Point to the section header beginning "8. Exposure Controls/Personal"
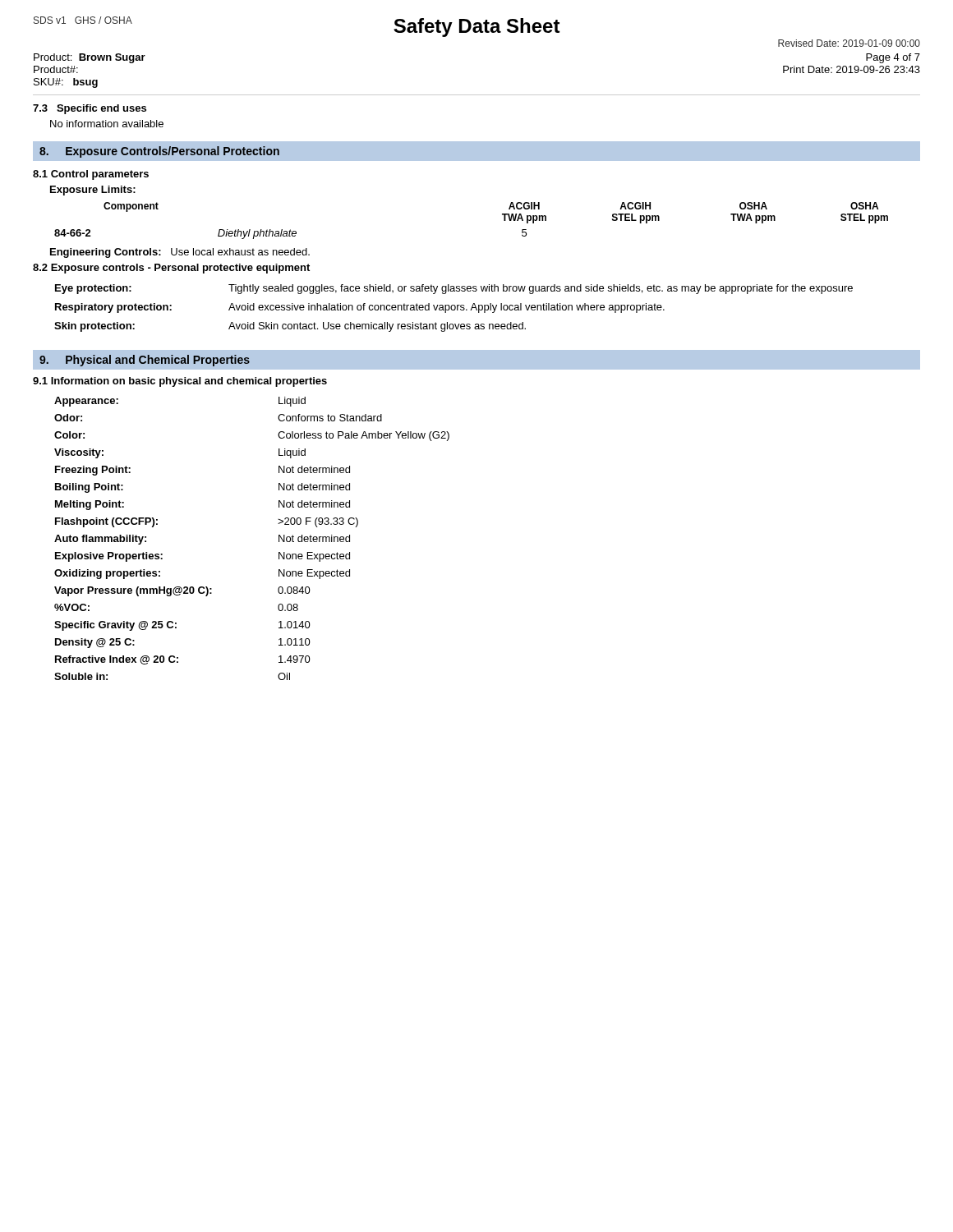Screen dimensions: 1232x953 click(x=160, y=151)
